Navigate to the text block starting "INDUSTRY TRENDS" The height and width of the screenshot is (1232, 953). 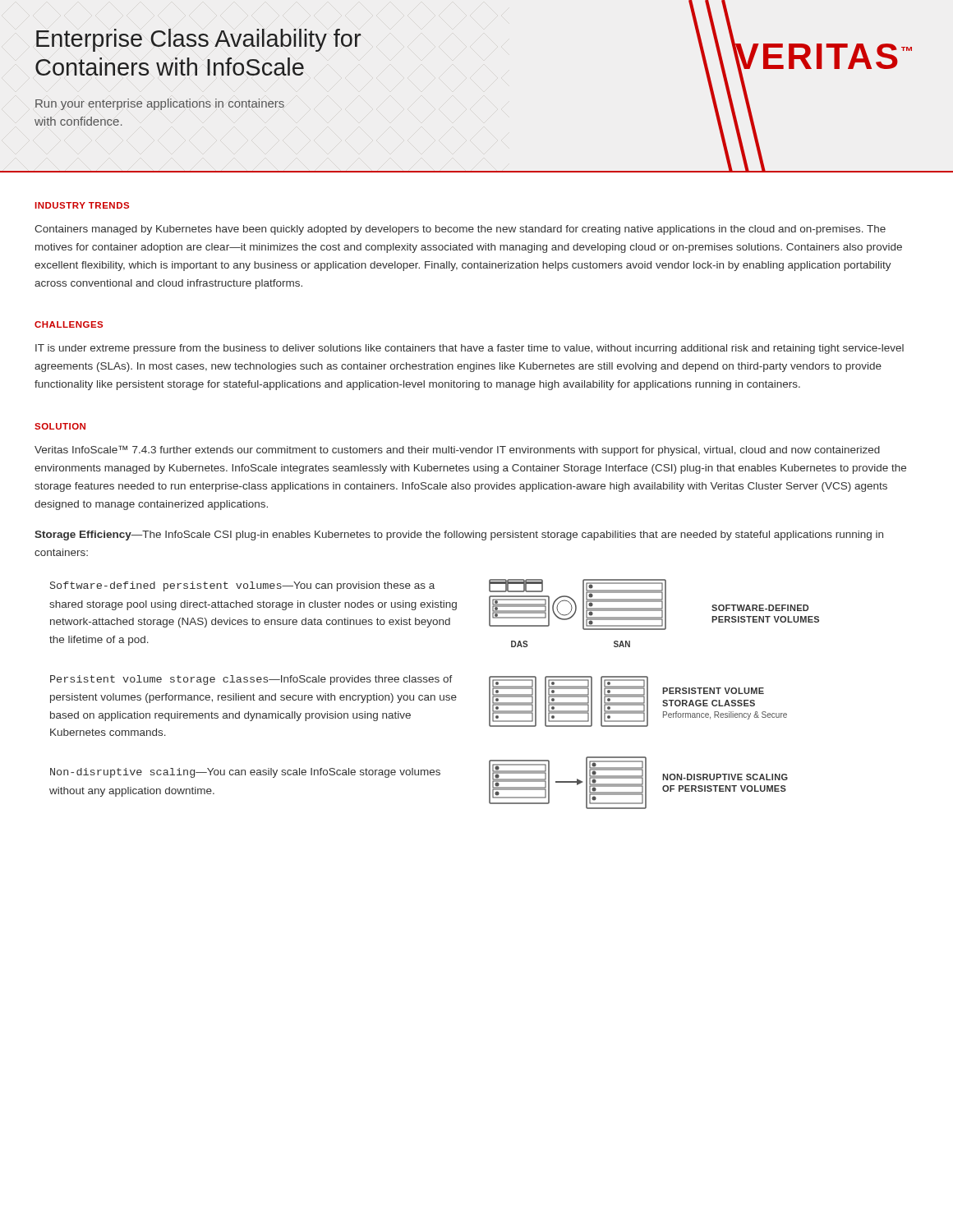click(82, 205)
